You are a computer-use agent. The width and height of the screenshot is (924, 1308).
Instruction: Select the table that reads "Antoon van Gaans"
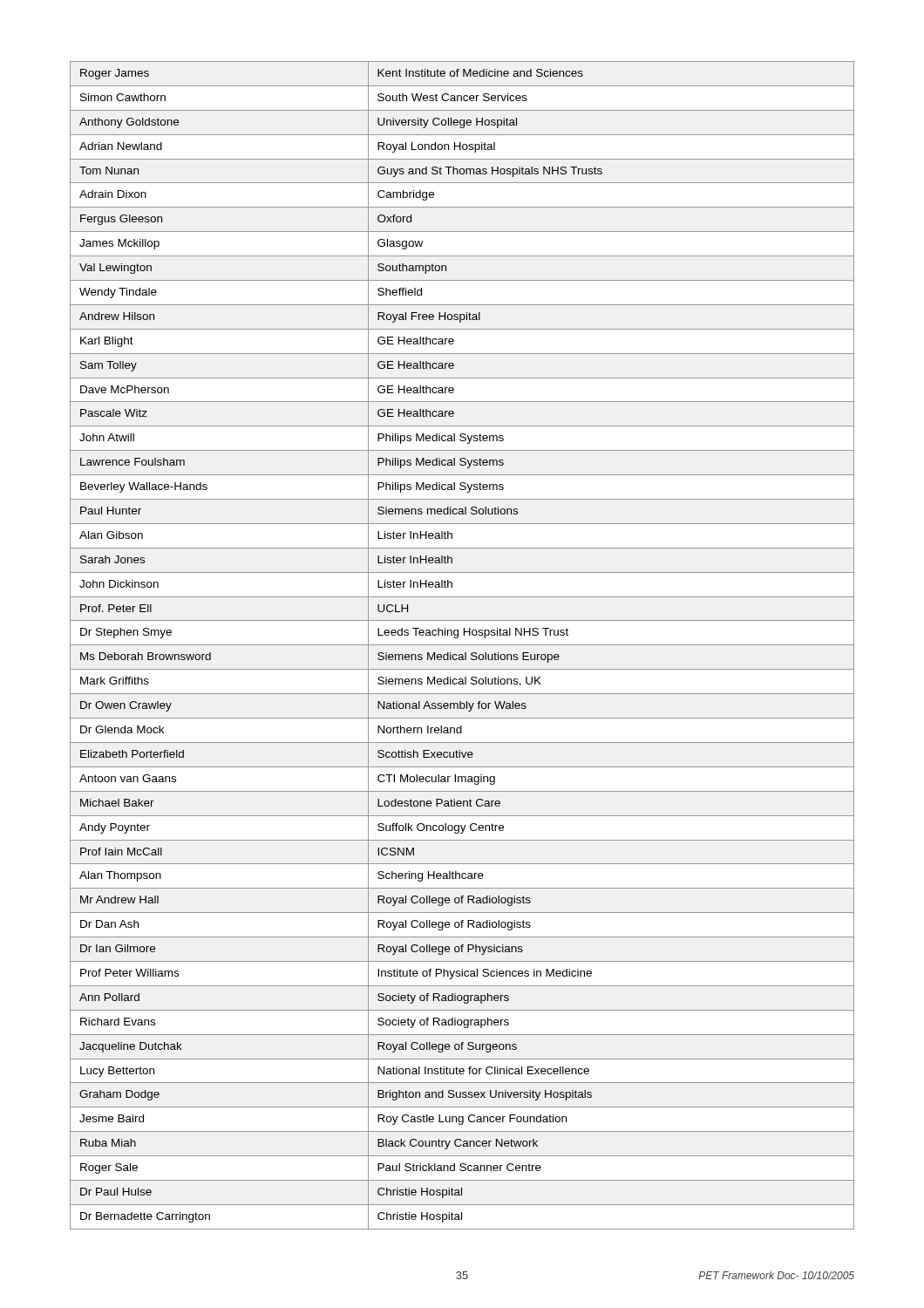pyautogui.click(x=462, y=645)
